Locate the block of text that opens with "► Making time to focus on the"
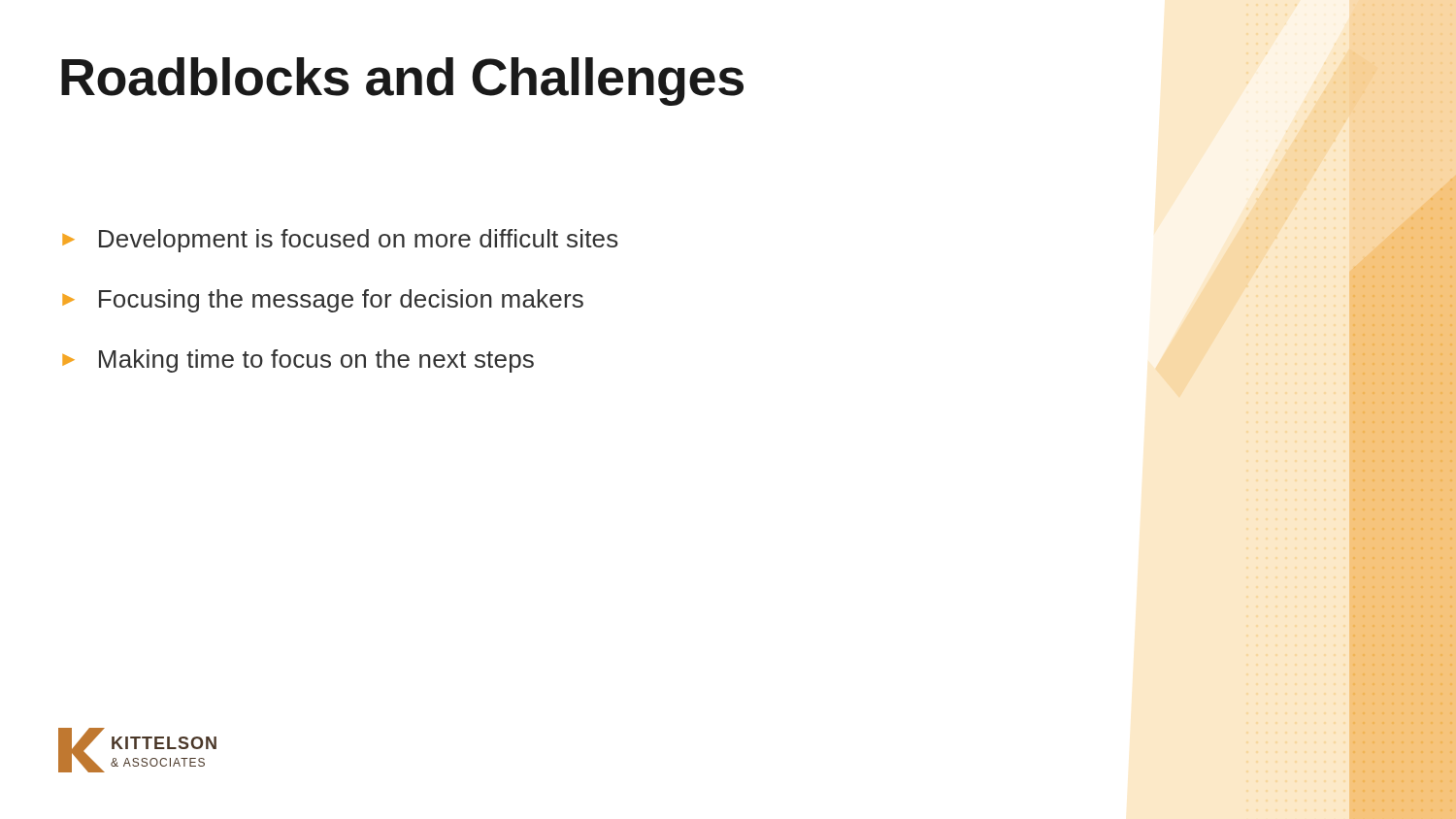 tap(297, 360)
